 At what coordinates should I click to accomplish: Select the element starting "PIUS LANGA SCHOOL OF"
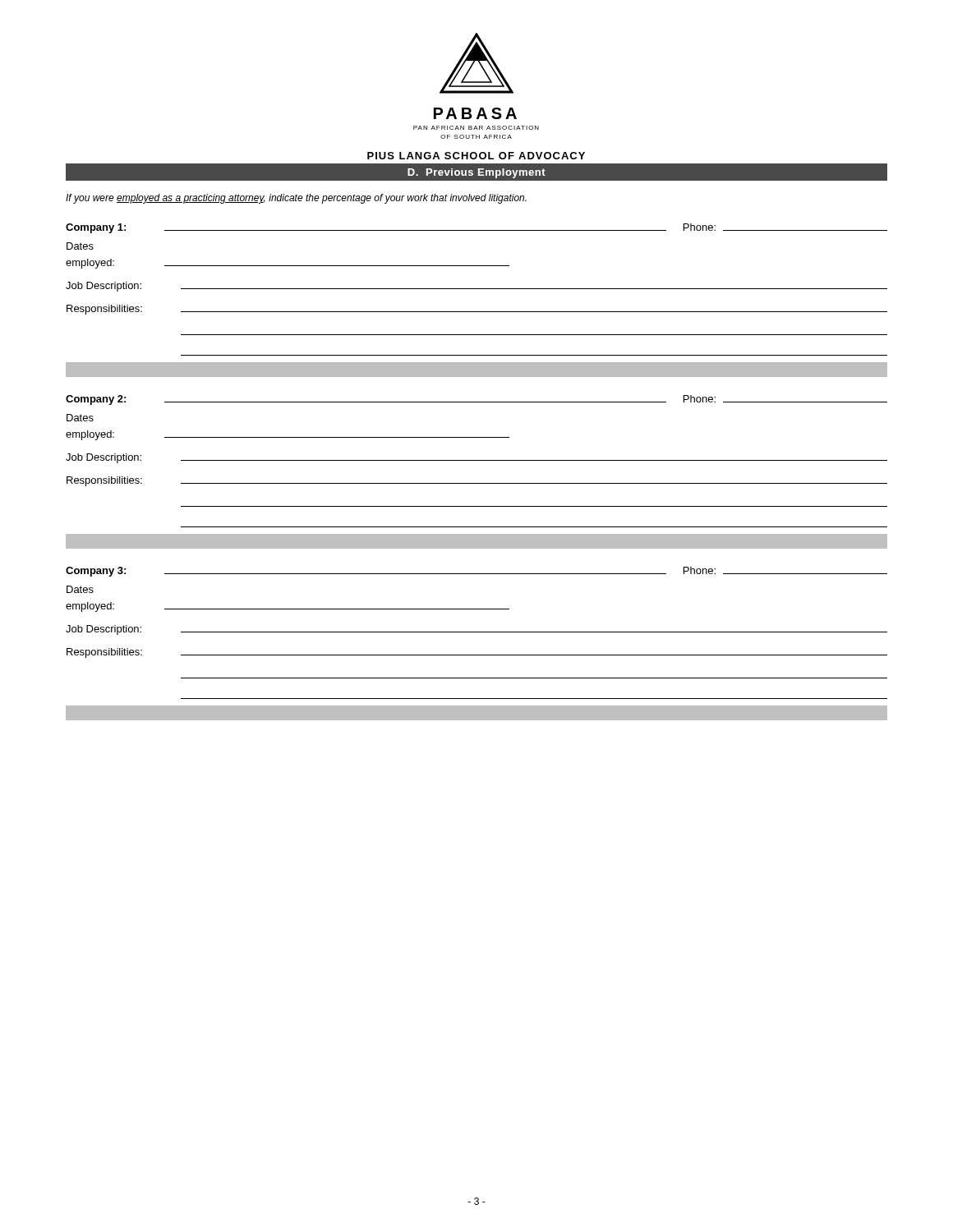(x=476, y=156)
